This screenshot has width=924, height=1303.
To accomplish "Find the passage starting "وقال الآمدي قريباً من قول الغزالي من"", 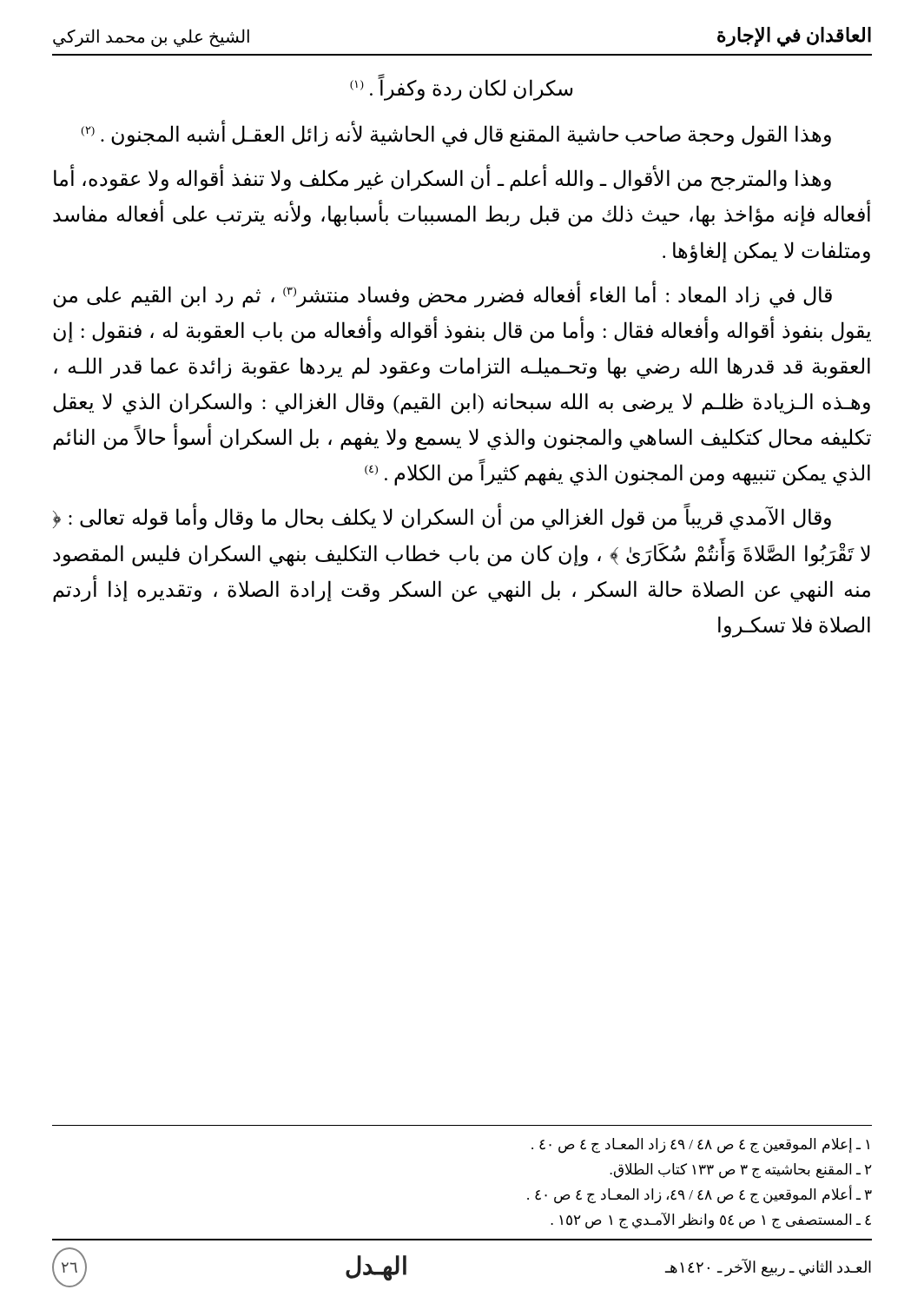I will [x=462, y=572].
